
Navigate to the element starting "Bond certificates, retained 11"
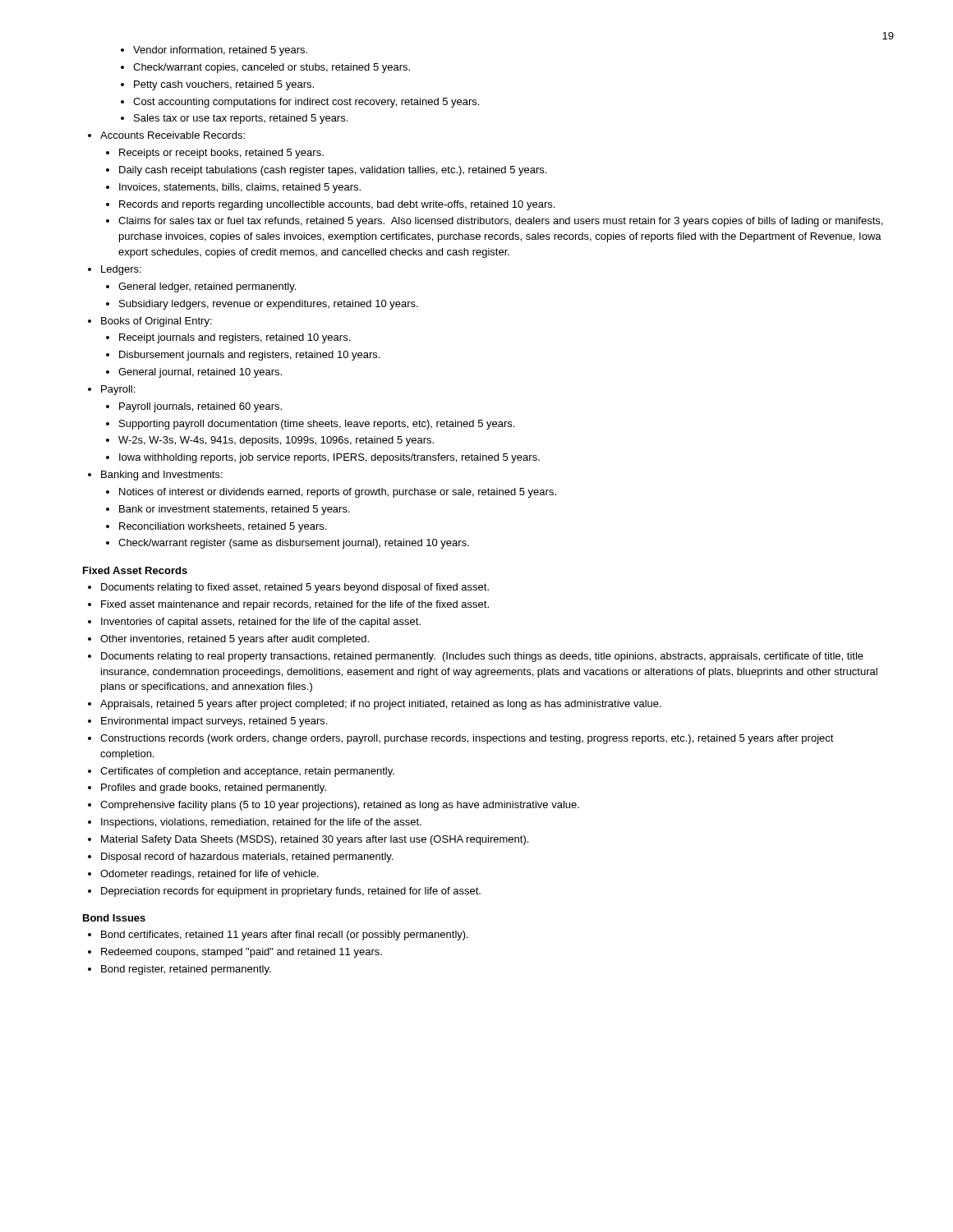click(x=285, y=935)
